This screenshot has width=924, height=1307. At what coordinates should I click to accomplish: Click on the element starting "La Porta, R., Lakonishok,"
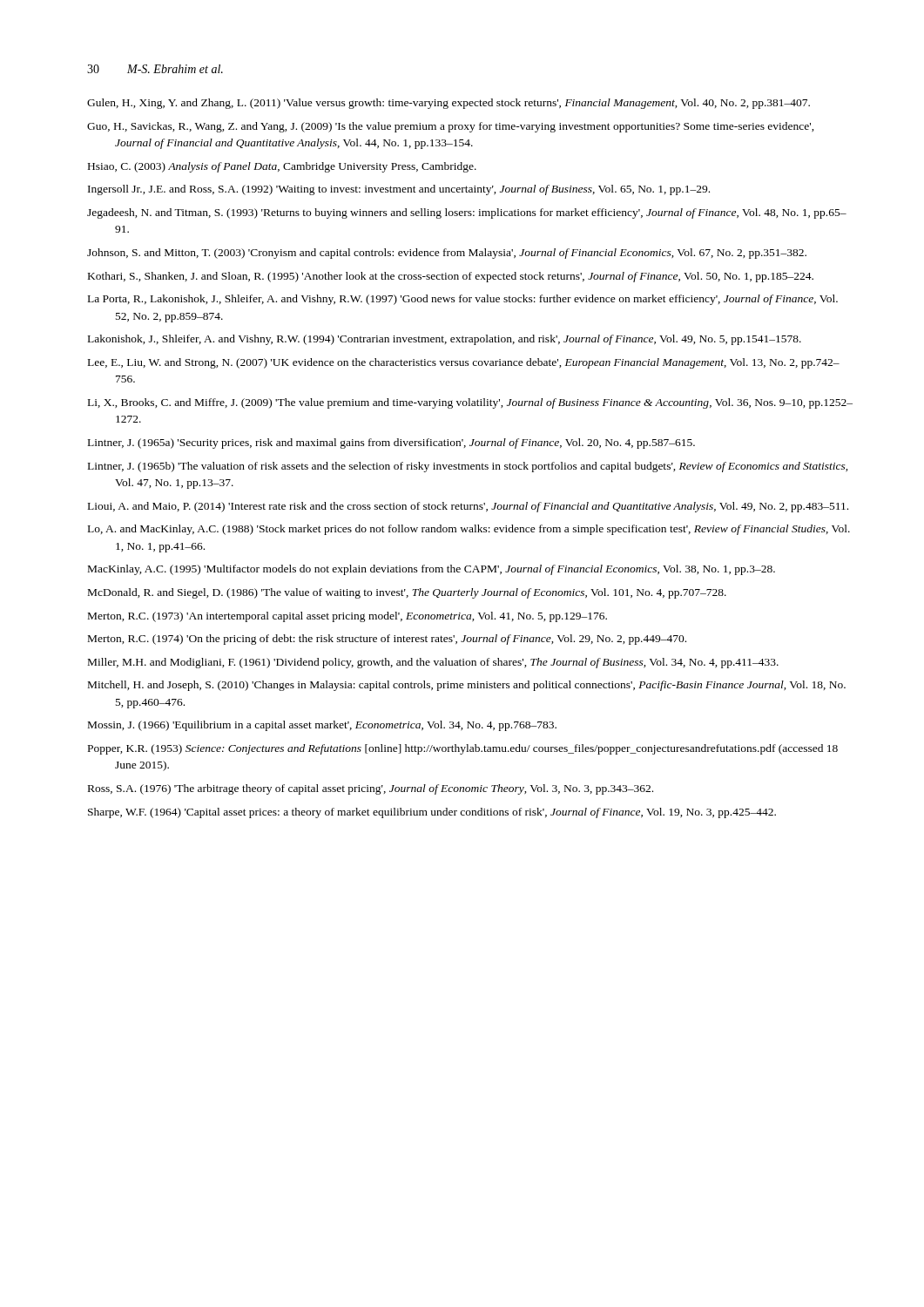(463, 307)
